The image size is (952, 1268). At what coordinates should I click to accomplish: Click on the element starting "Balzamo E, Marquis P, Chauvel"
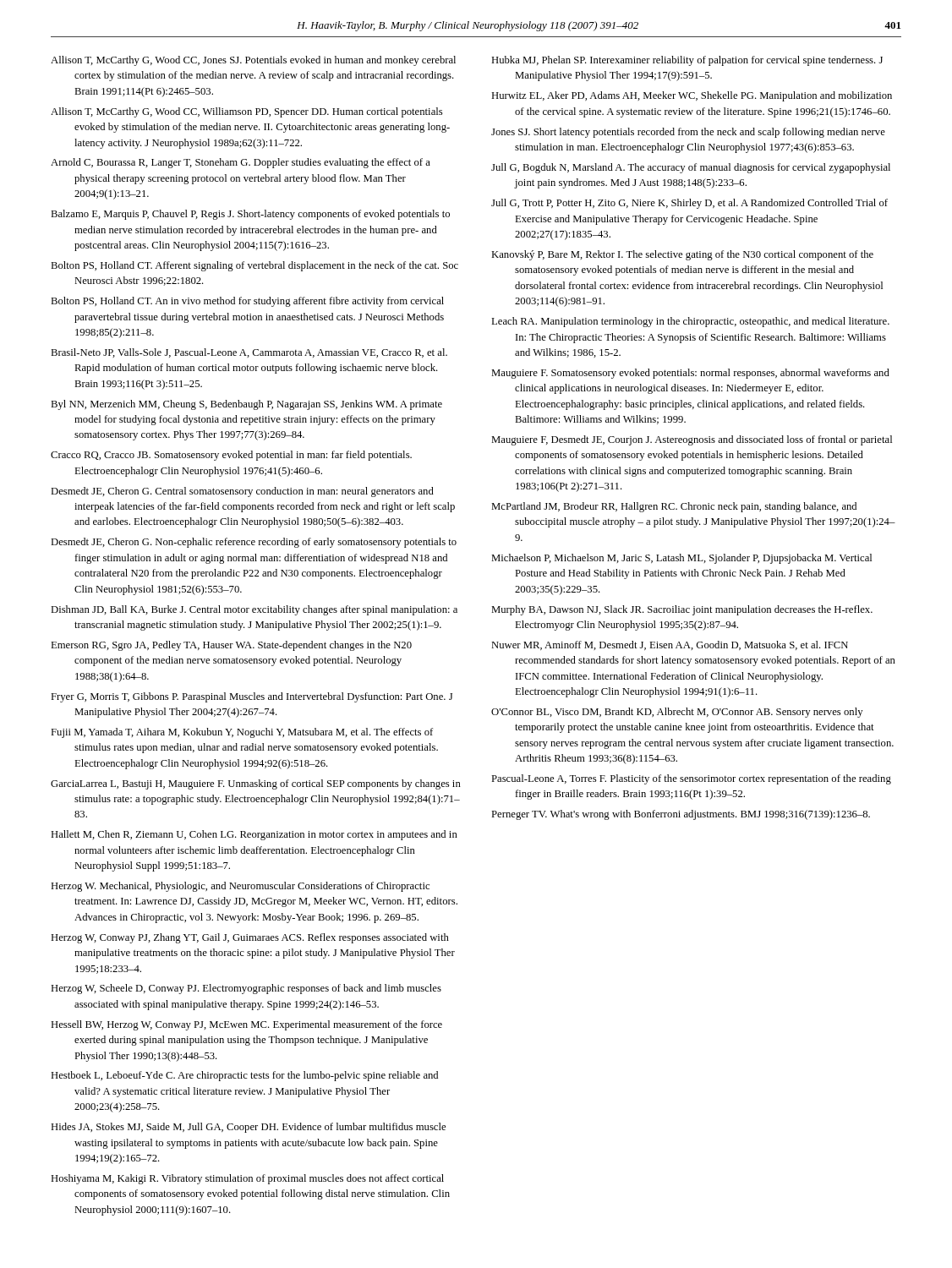[x=251, y=230]
